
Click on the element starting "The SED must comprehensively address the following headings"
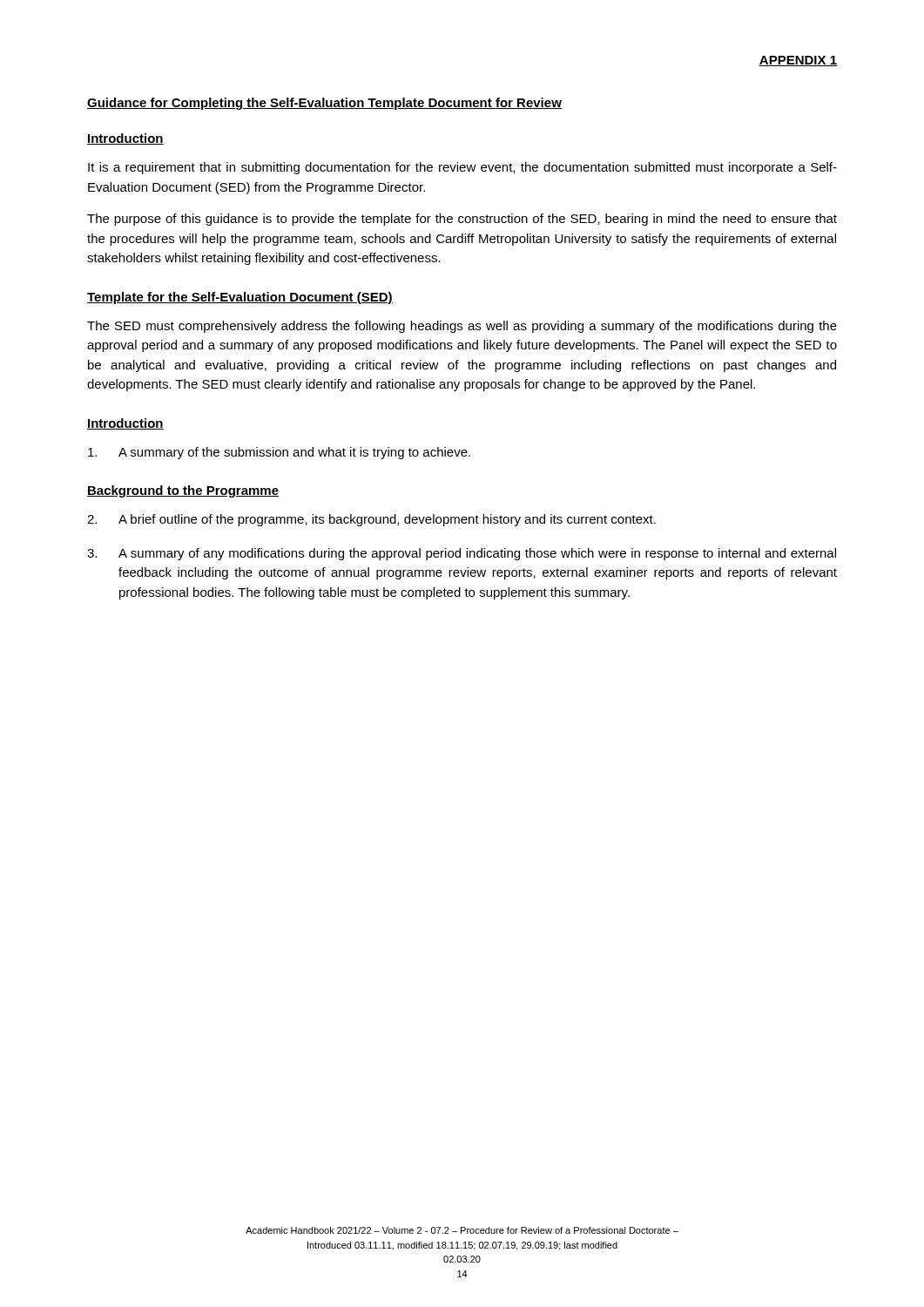pos(462,354)
